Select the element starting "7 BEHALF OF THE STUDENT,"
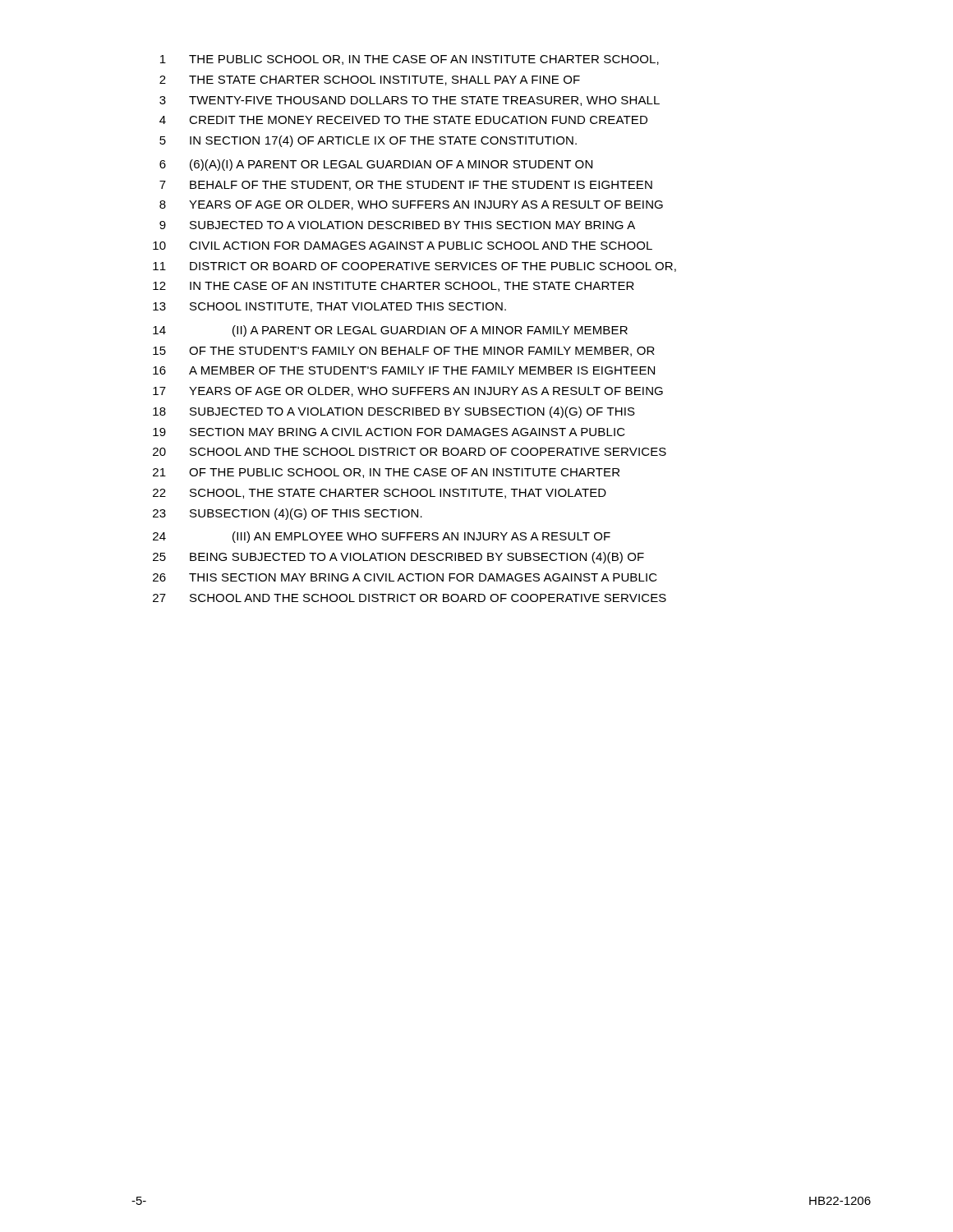The width and height of the screenshot is (953, 1232). [x=392, y=185]
